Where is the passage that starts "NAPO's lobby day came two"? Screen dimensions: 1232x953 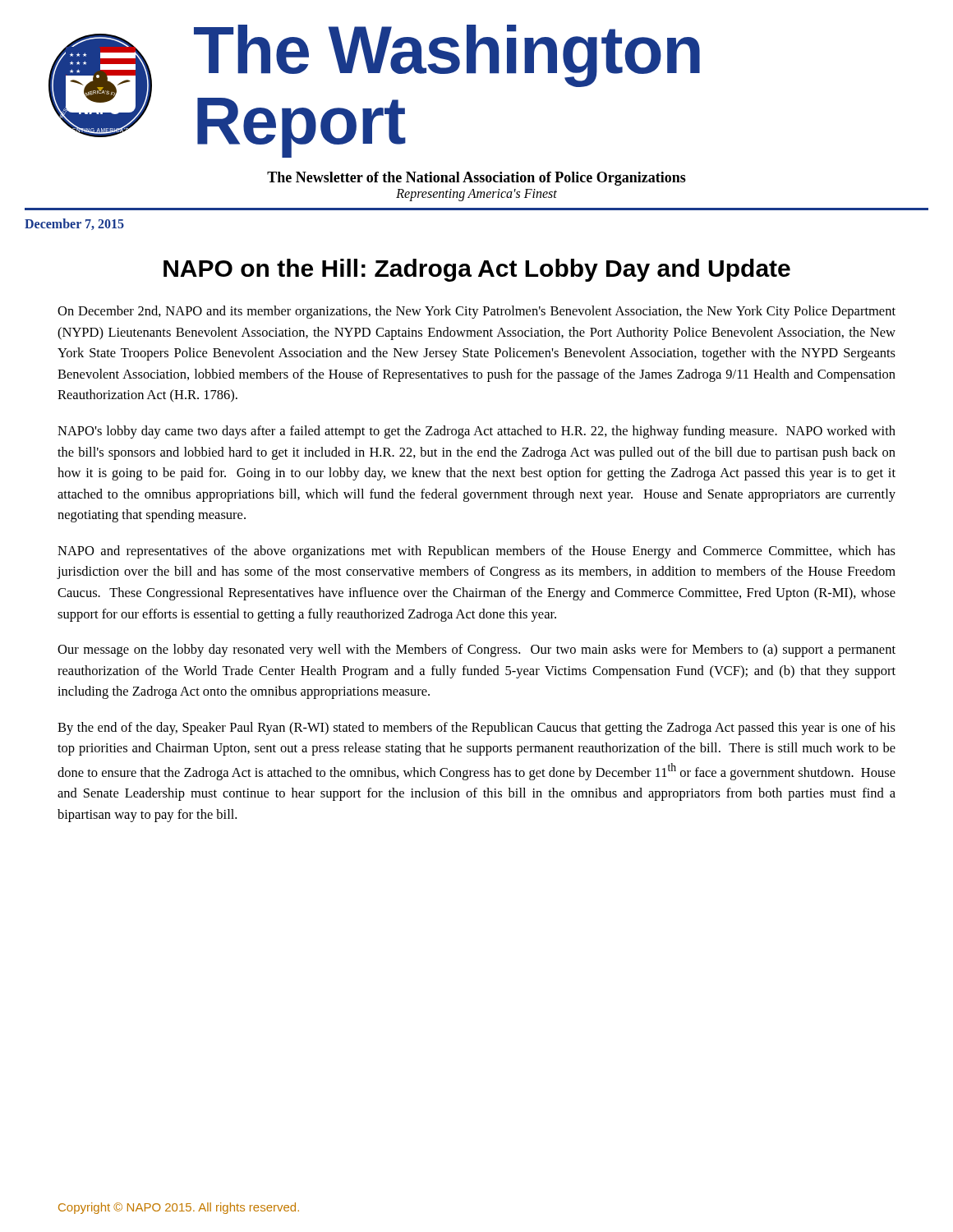click(x=476, y=473)
